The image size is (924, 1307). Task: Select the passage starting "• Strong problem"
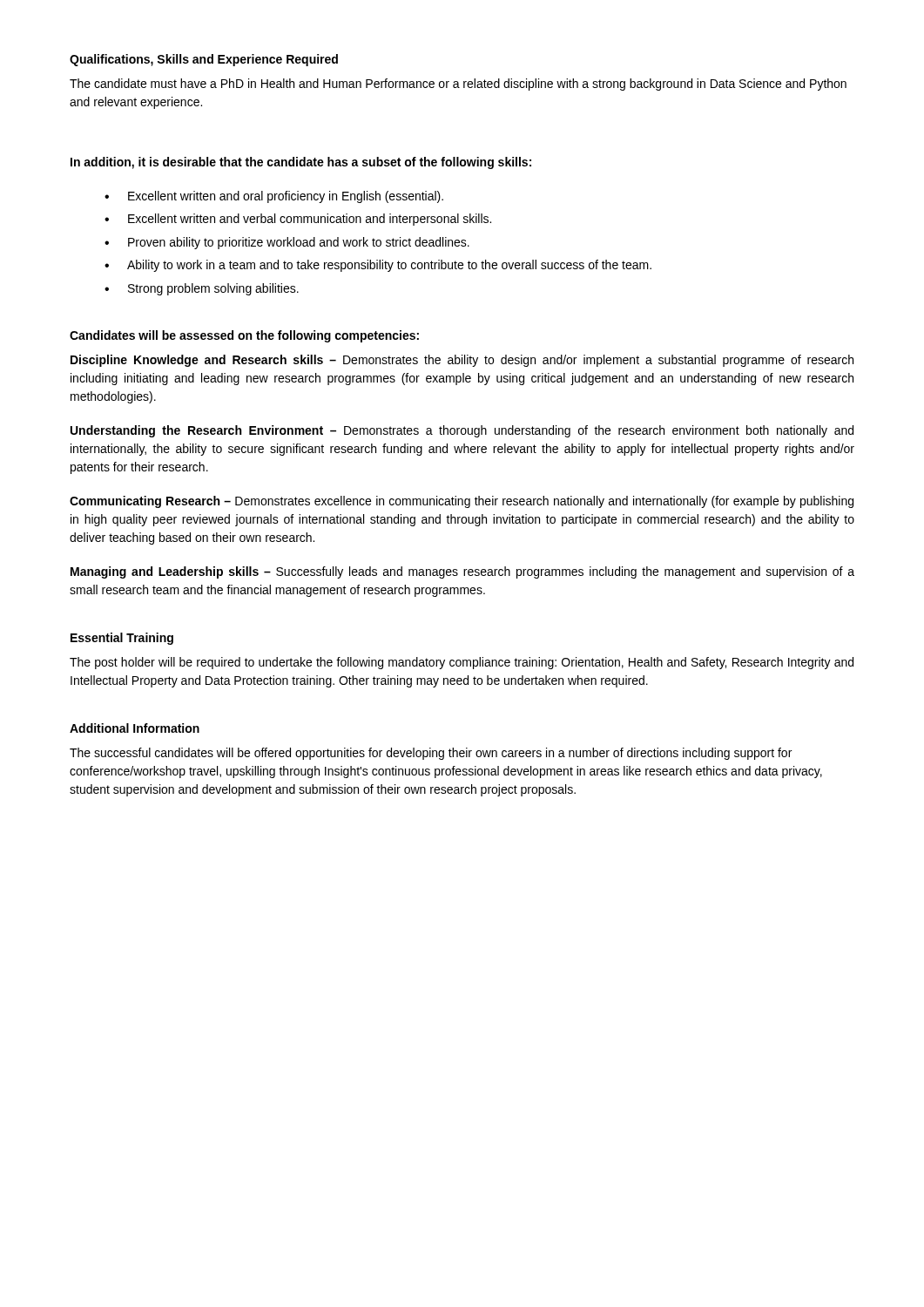[202, 289]
